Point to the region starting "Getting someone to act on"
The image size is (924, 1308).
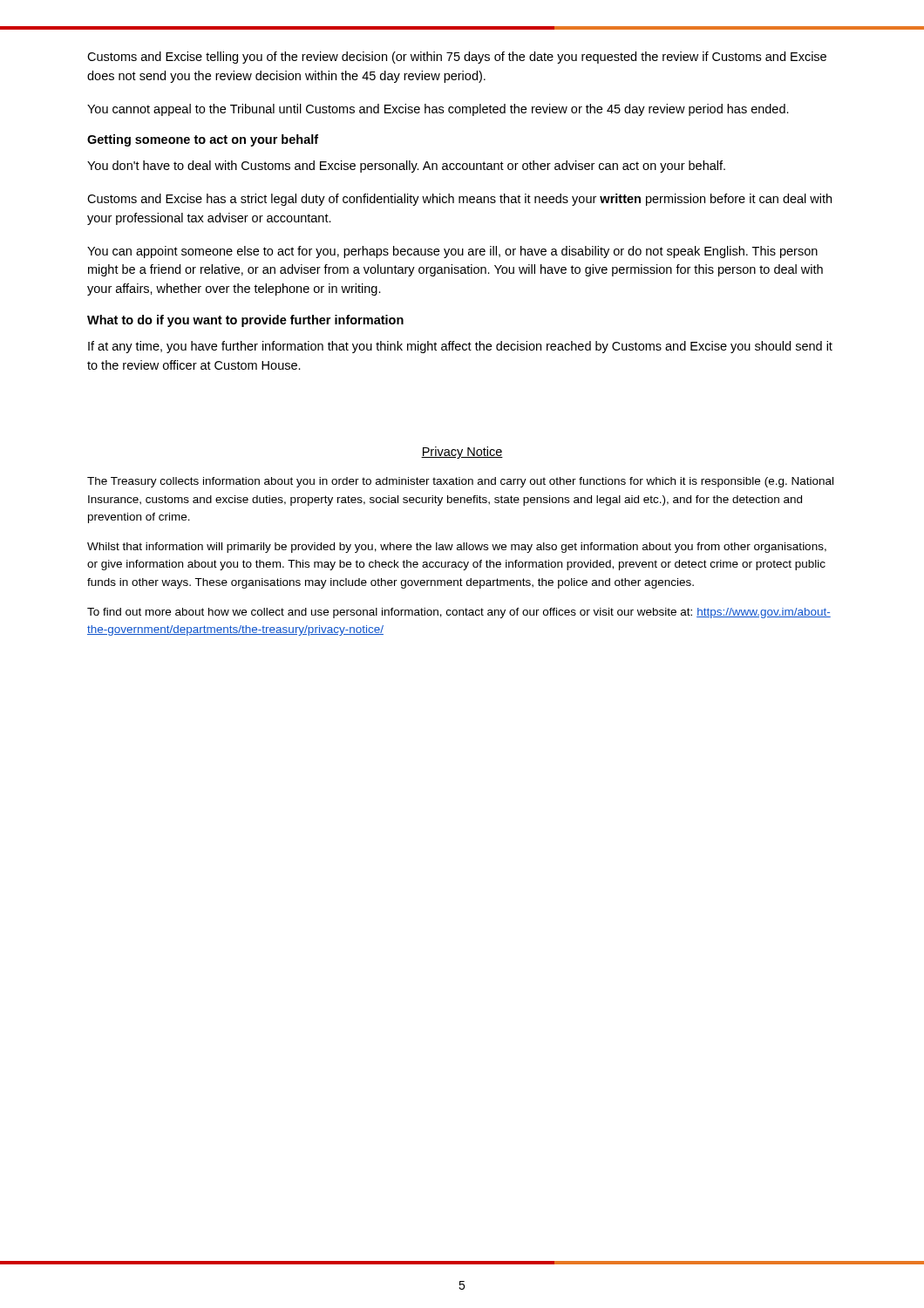[x=203, y=140]
